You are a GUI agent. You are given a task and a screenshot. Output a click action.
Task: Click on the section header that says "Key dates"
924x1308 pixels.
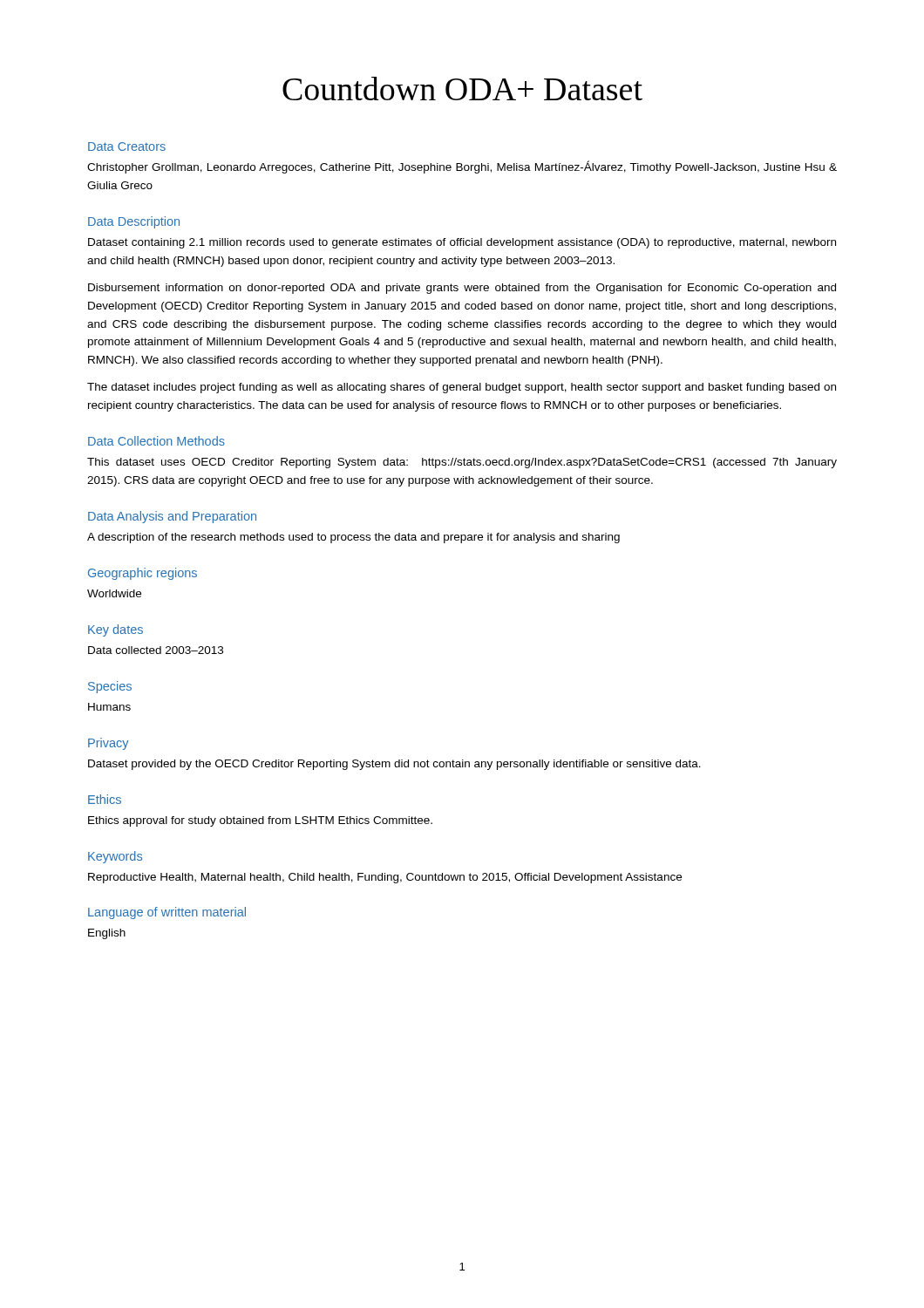115,629
